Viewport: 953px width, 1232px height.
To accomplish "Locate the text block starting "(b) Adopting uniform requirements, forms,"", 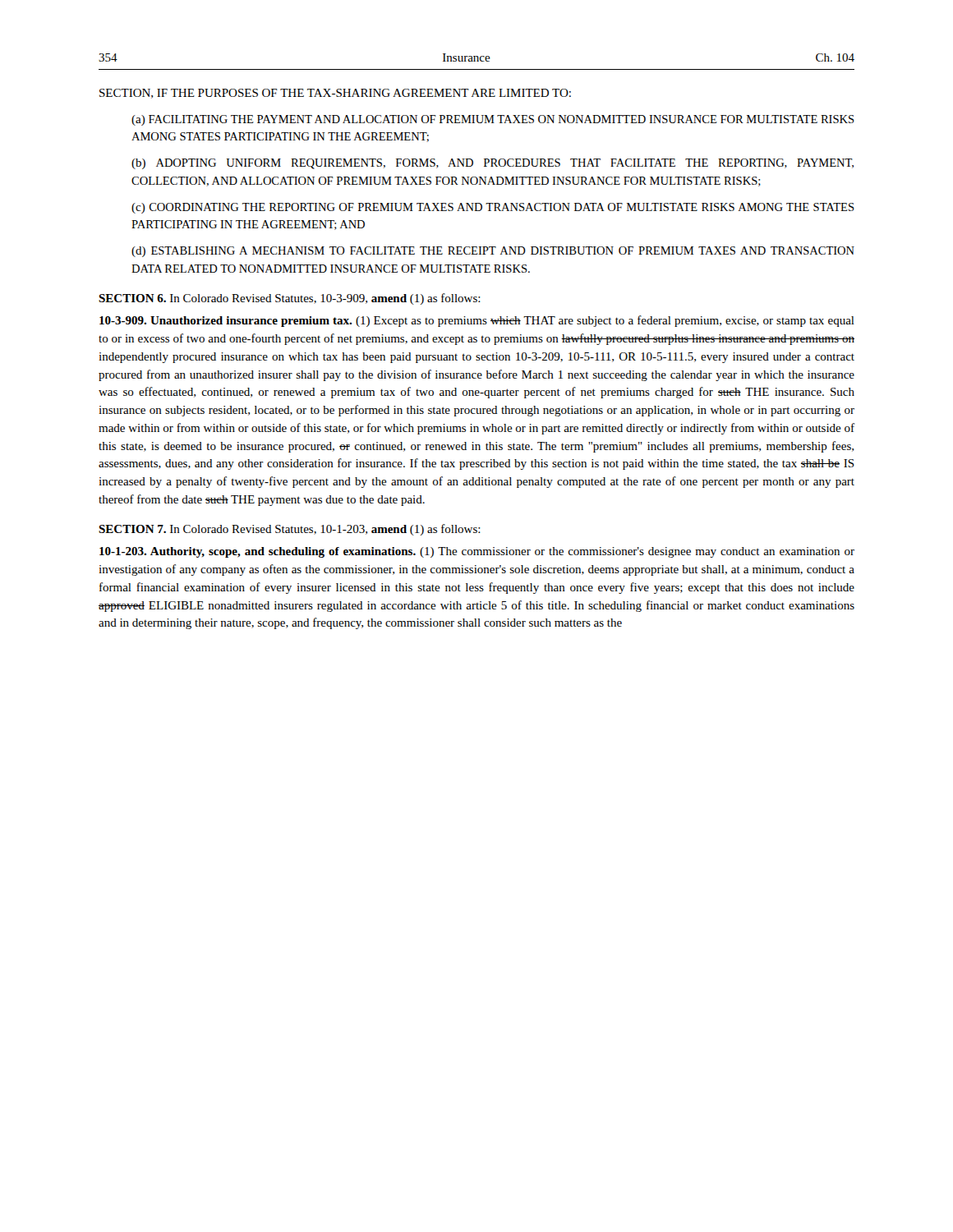I will tap(493, 172).
